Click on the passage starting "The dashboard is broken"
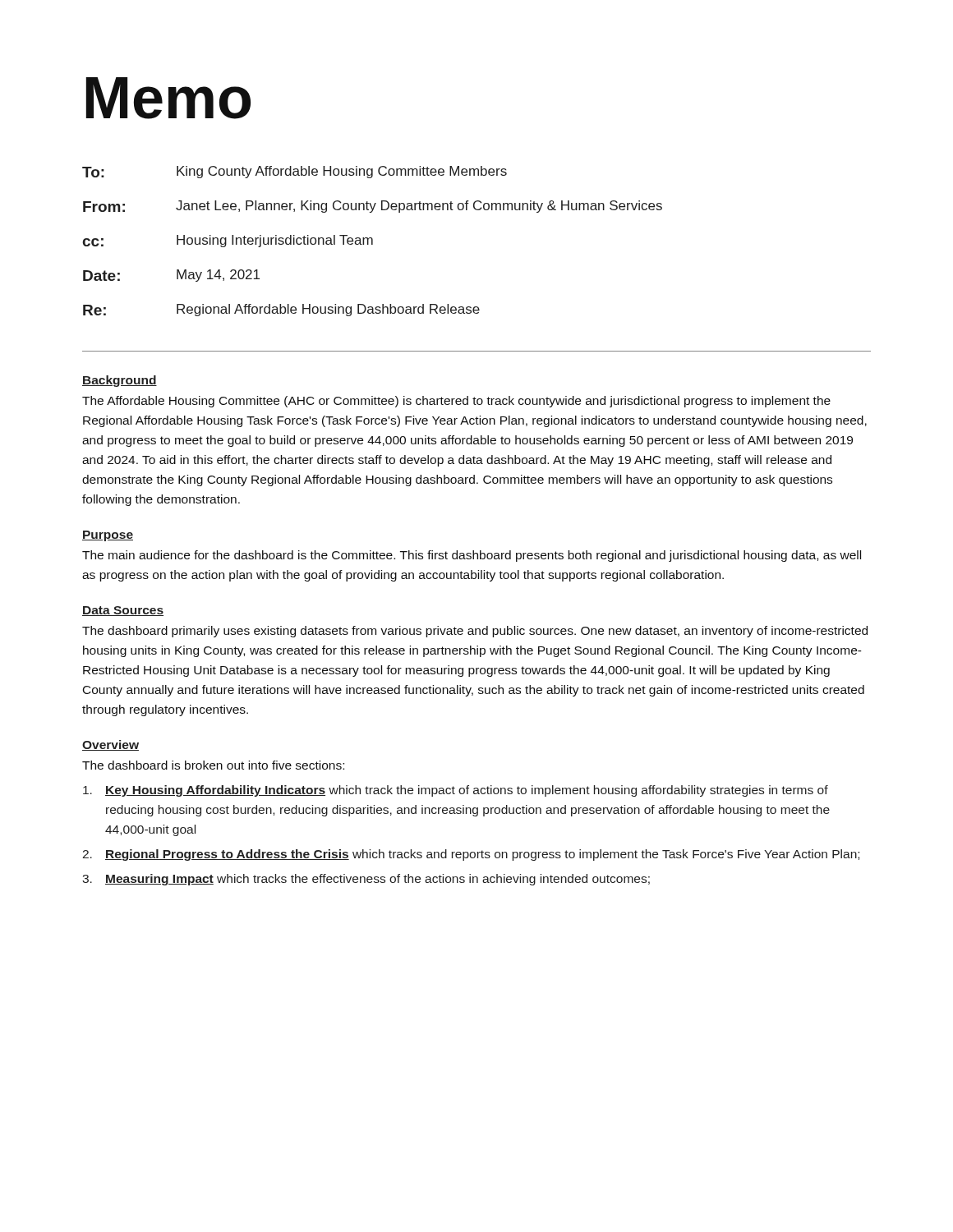The width and height of the screenshot is (953, 1232). (213, 765)
